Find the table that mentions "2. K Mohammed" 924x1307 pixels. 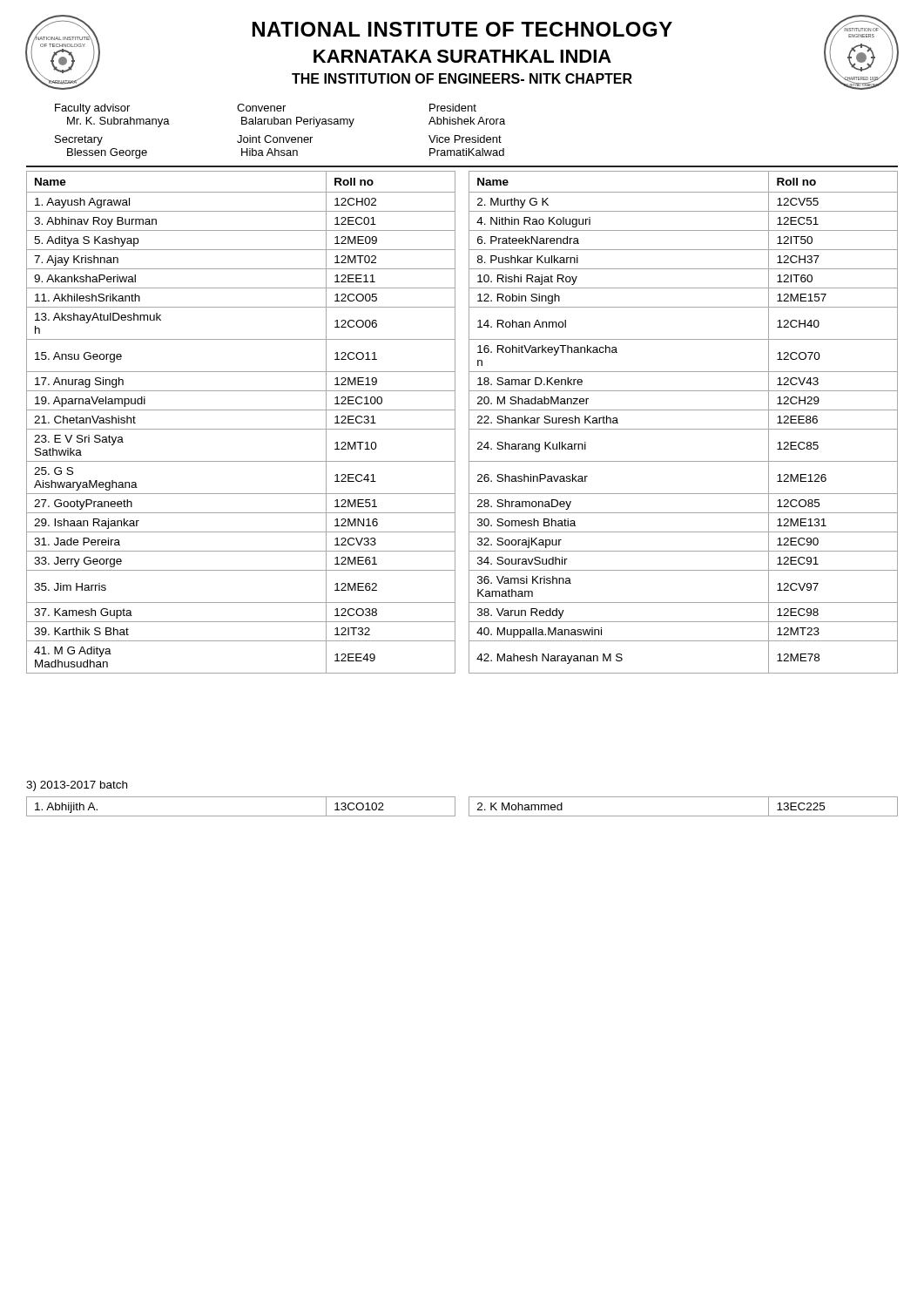coord(462,806)
